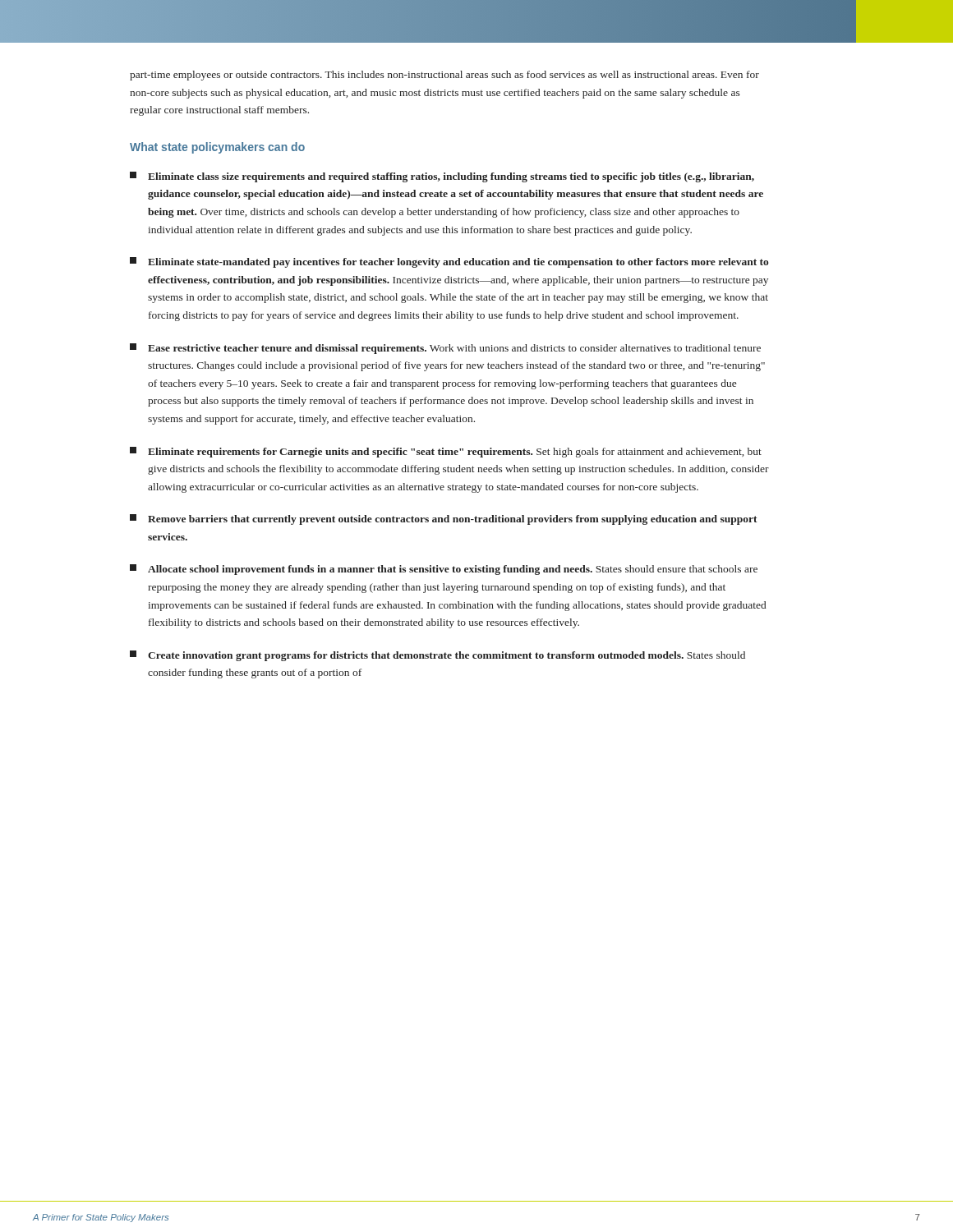Screen dimensions: 1232x953
Task: Find the list item containing "Allocate school improvement funds in"
Action: pyautogui.click(x=450, y=596)
